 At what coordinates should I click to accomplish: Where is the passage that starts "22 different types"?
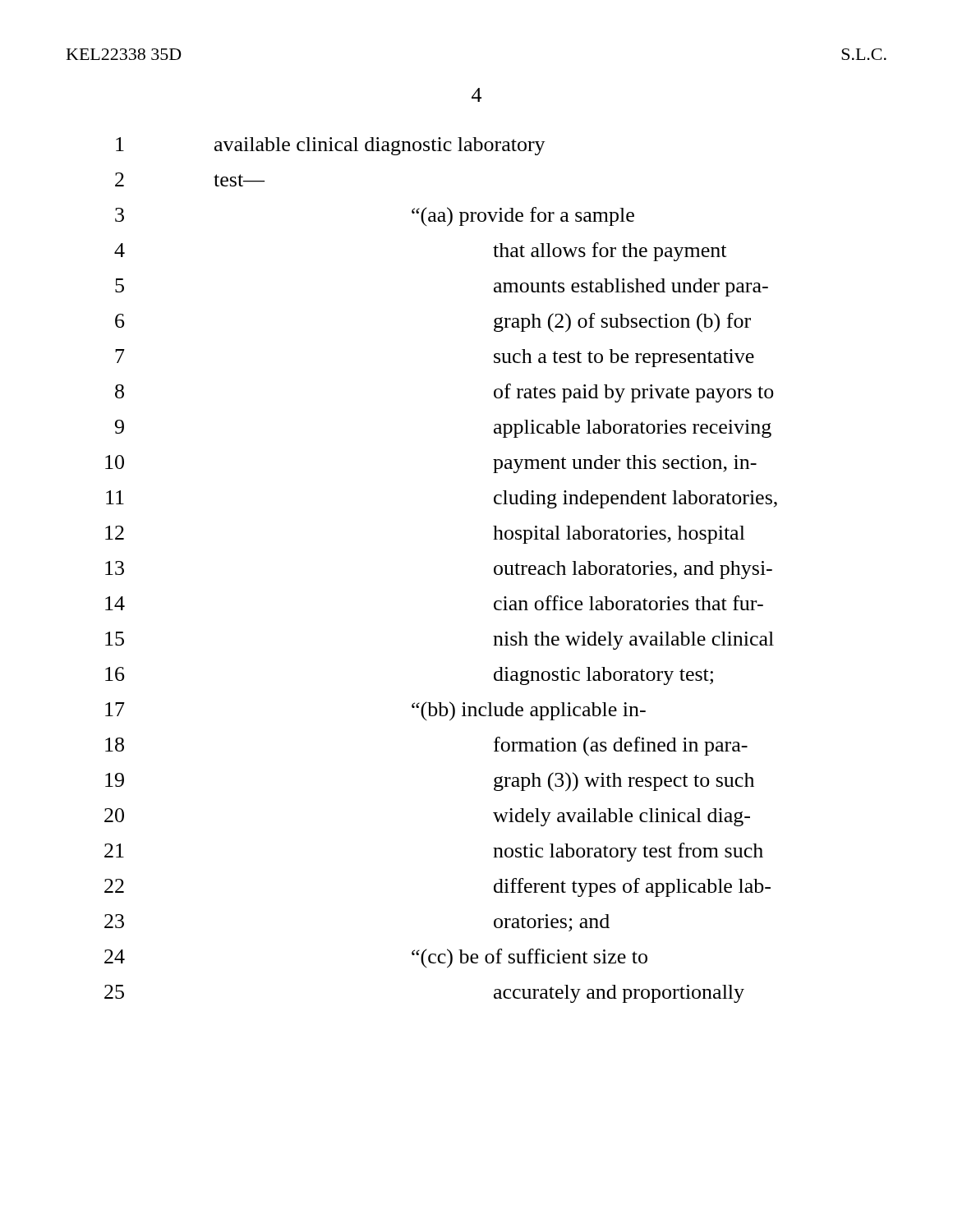point(109,887)
